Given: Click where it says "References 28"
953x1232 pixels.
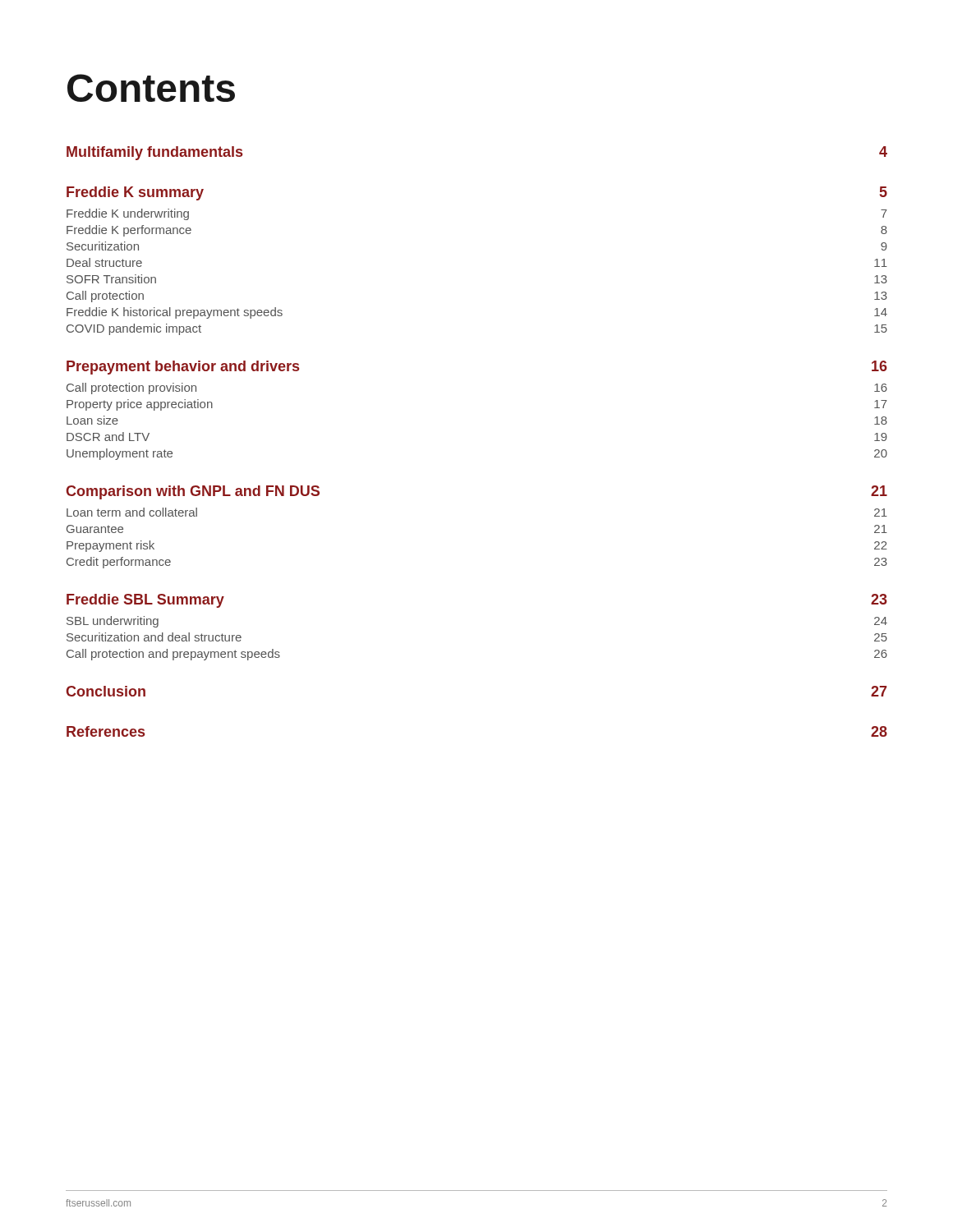Looking at the screenshot, I should pos(105,731).
